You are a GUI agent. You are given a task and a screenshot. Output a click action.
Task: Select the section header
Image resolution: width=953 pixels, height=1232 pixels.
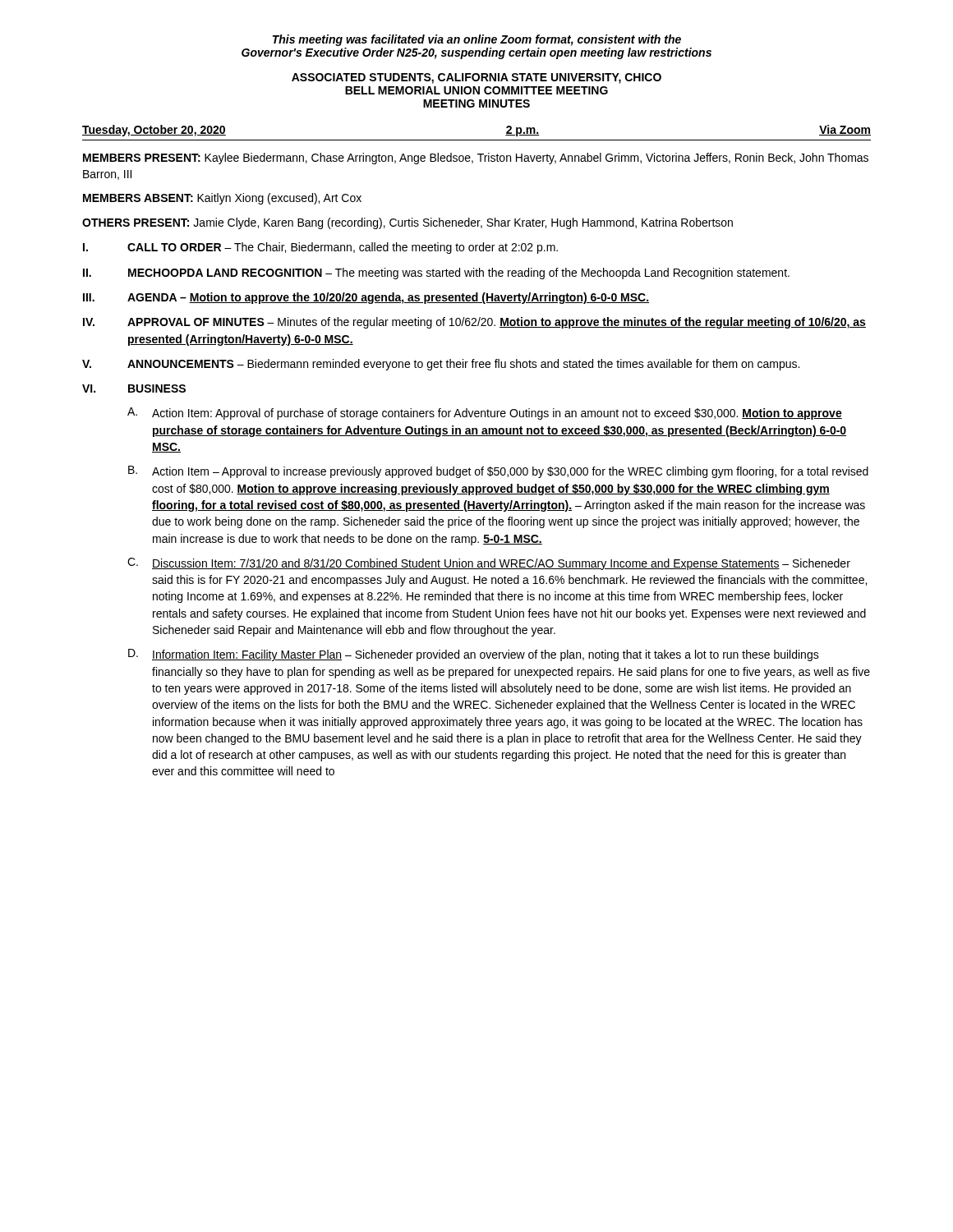(x=476, y=389)
